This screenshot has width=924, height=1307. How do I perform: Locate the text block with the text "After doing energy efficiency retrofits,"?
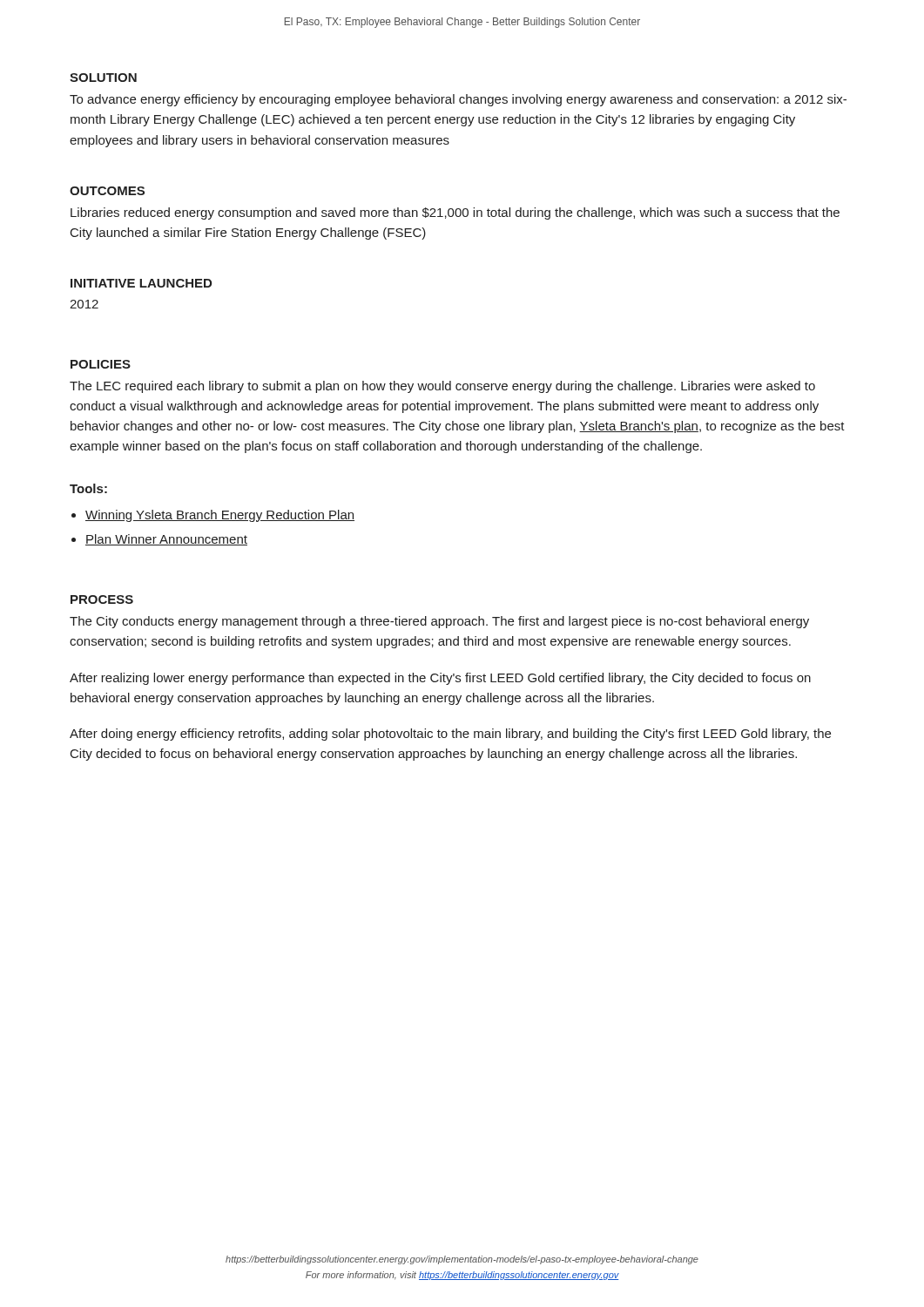451,743
